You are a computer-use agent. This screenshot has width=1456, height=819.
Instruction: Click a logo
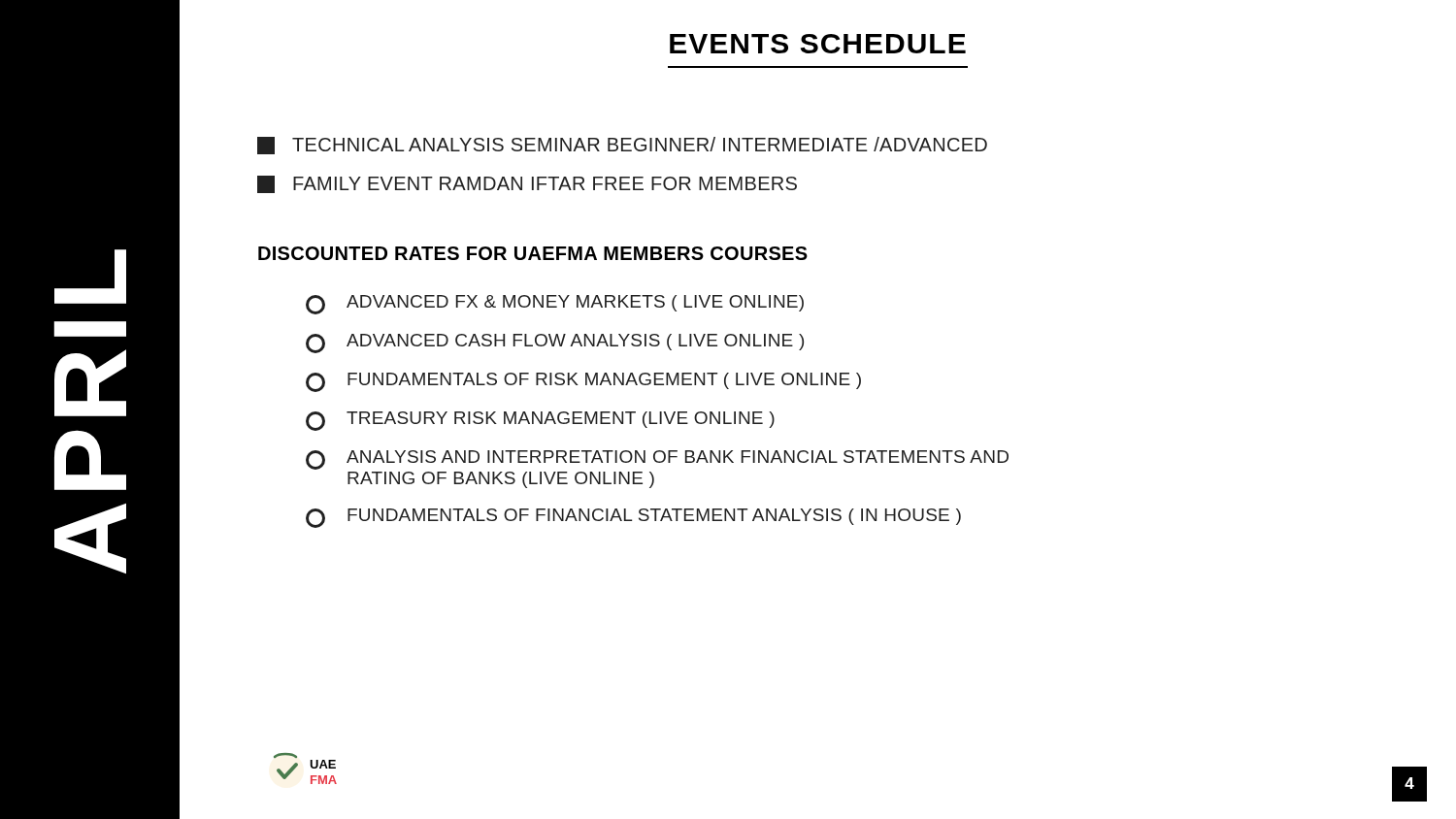328,770
